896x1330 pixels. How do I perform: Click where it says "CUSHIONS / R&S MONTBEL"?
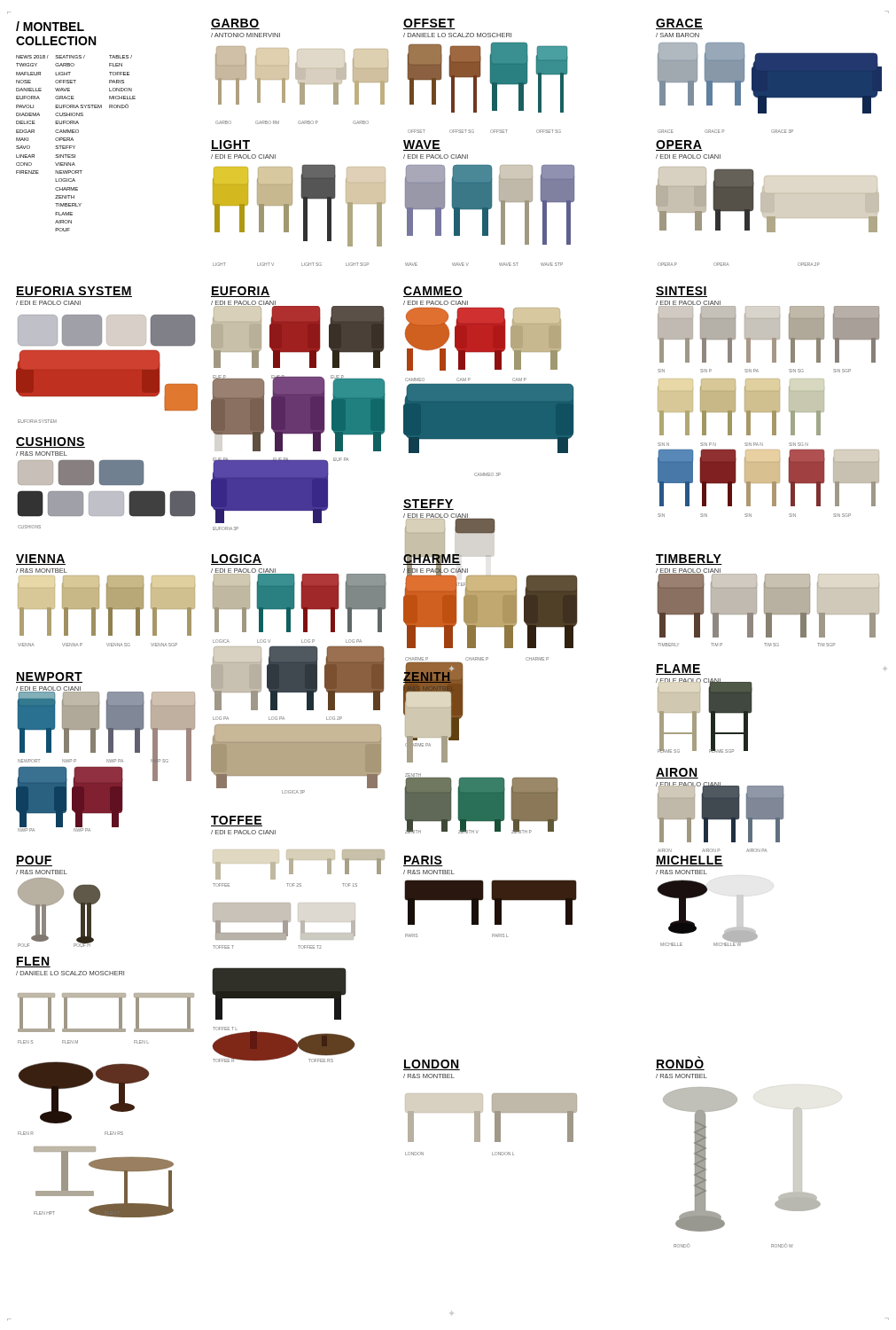click(x=50, y=446)
